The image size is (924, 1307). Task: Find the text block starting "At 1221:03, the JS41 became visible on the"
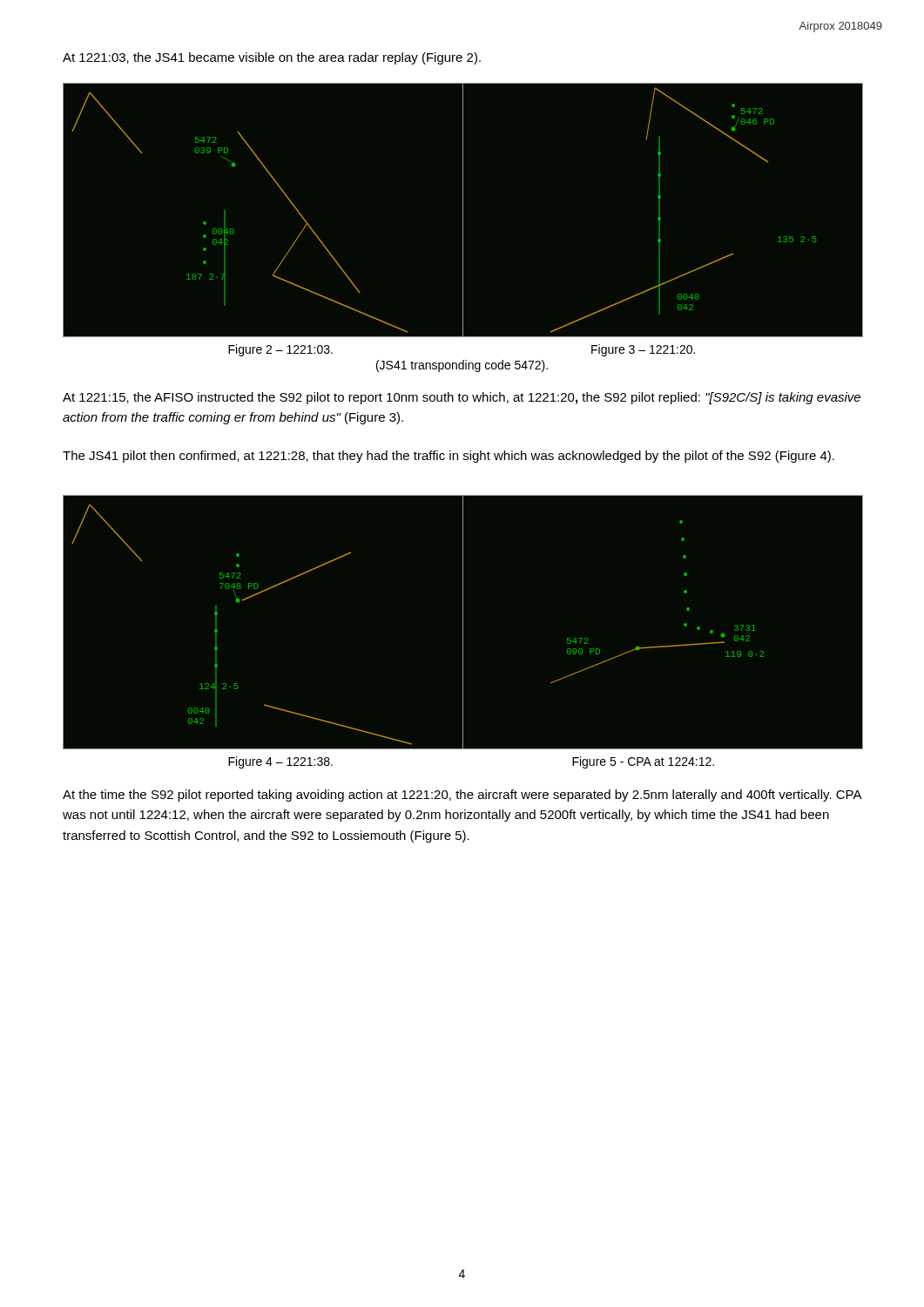coord(272,57)
